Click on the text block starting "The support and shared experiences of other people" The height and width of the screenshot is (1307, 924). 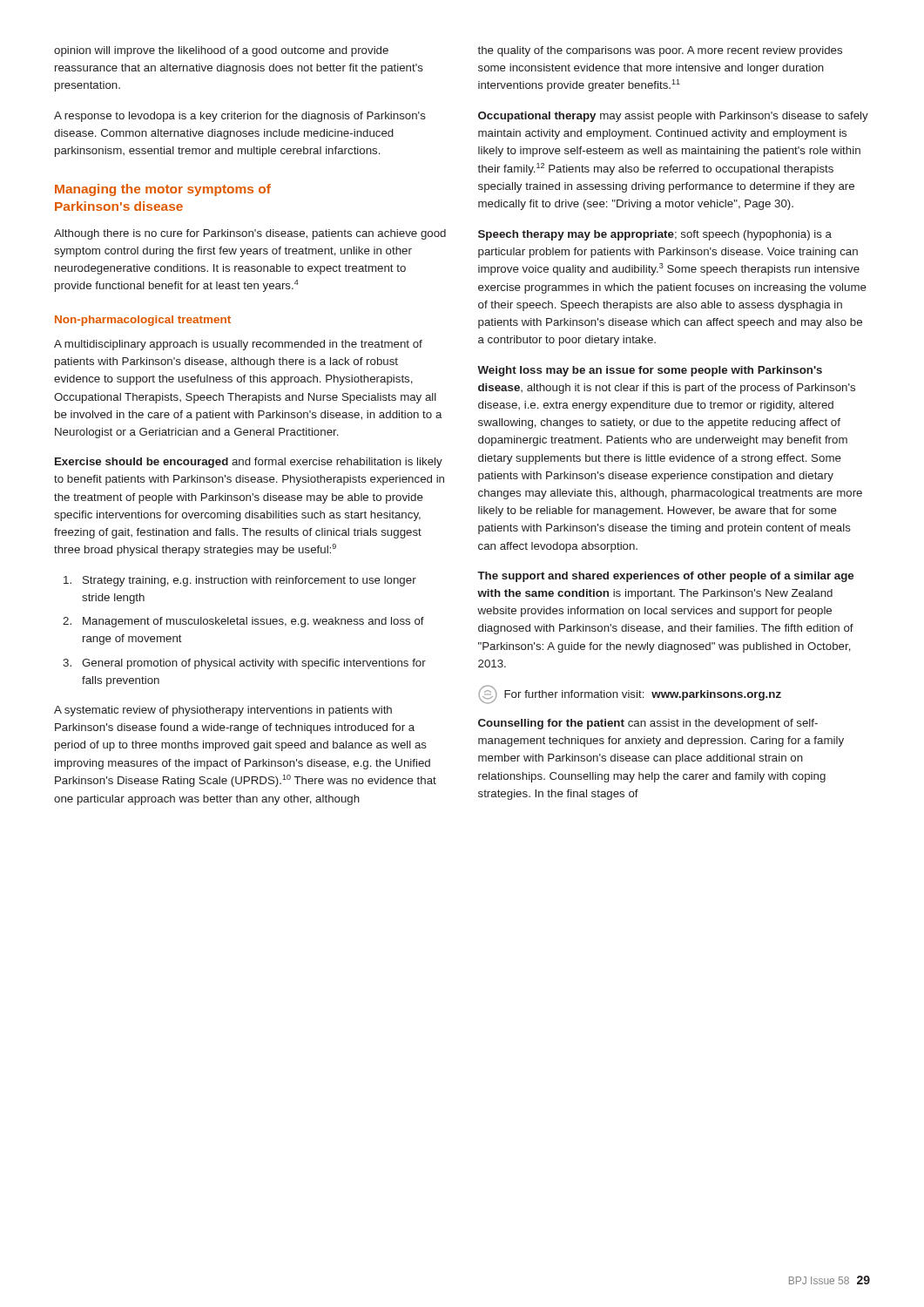coord(666,619)
